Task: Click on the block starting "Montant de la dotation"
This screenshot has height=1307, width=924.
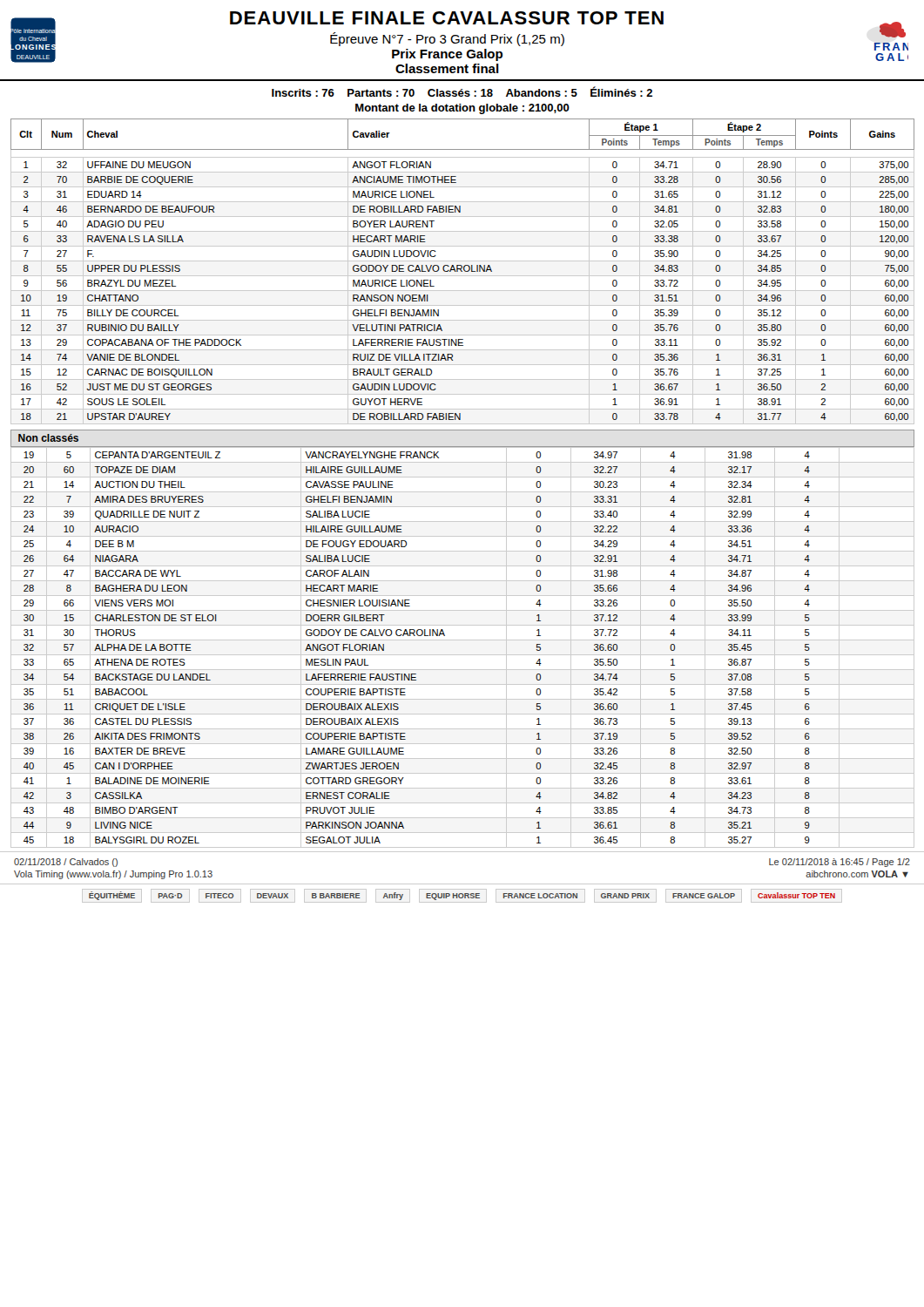Action: (462, 108)
